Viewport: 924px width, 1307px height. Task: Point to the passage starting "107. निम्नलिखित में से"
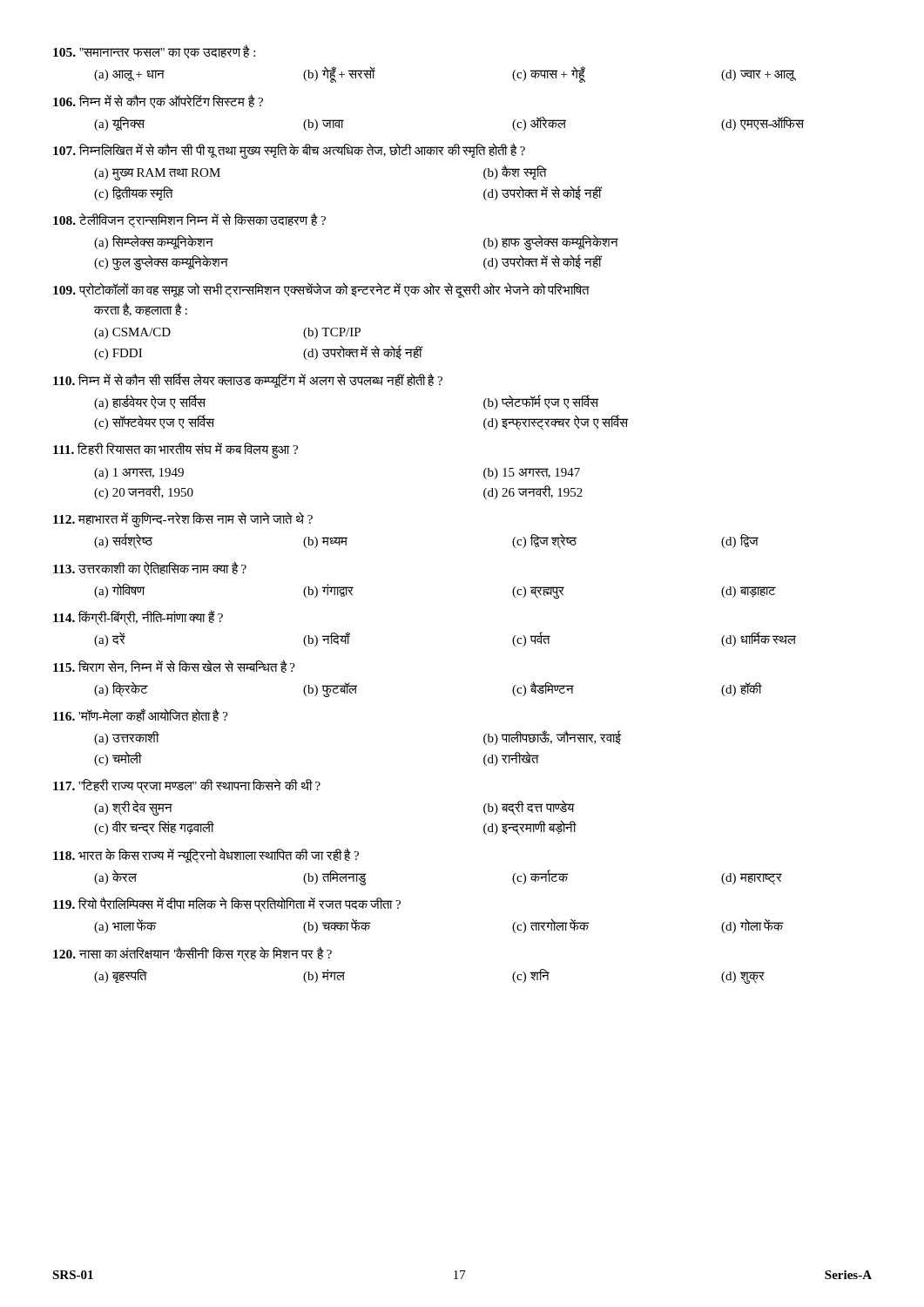[x=289, y=151]
